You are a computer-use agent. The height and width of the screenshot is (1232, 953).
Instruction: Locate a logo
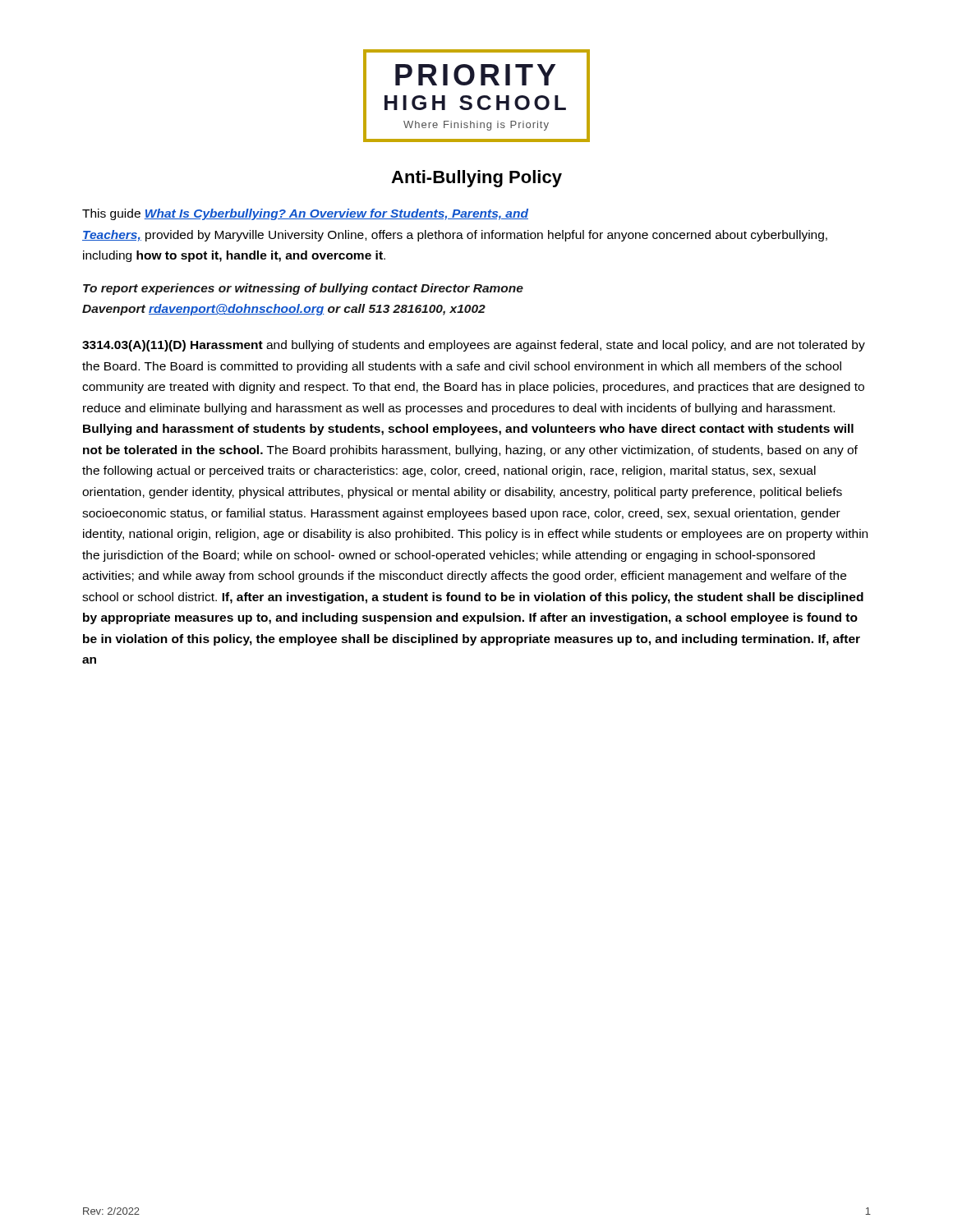pyautogui.click(x=476, y=96)
